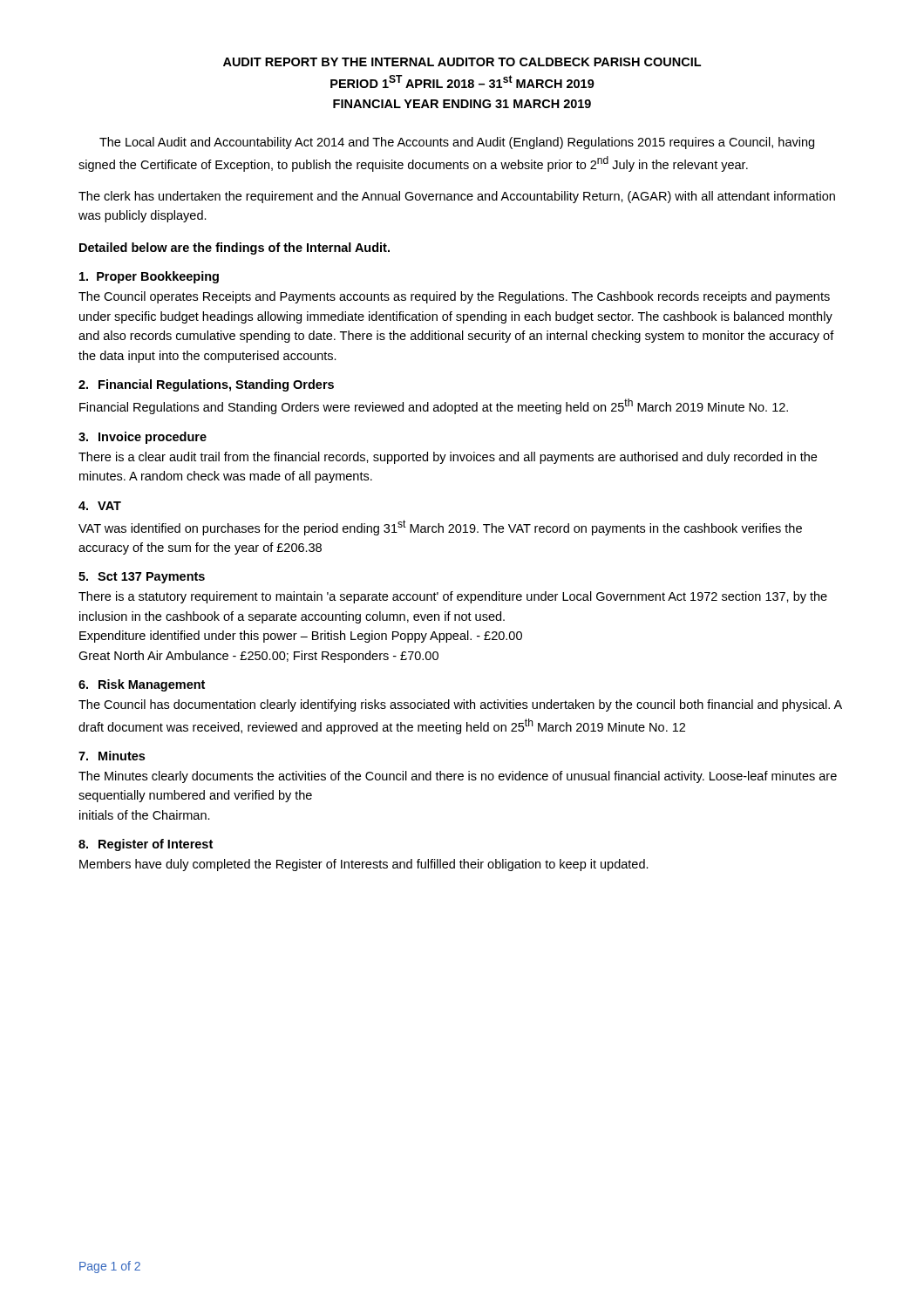This screenshot has height=1308, width=924.
Task: Locate the text block with the text "The Local Audit and Accountability"
Action: click(447, 153)
